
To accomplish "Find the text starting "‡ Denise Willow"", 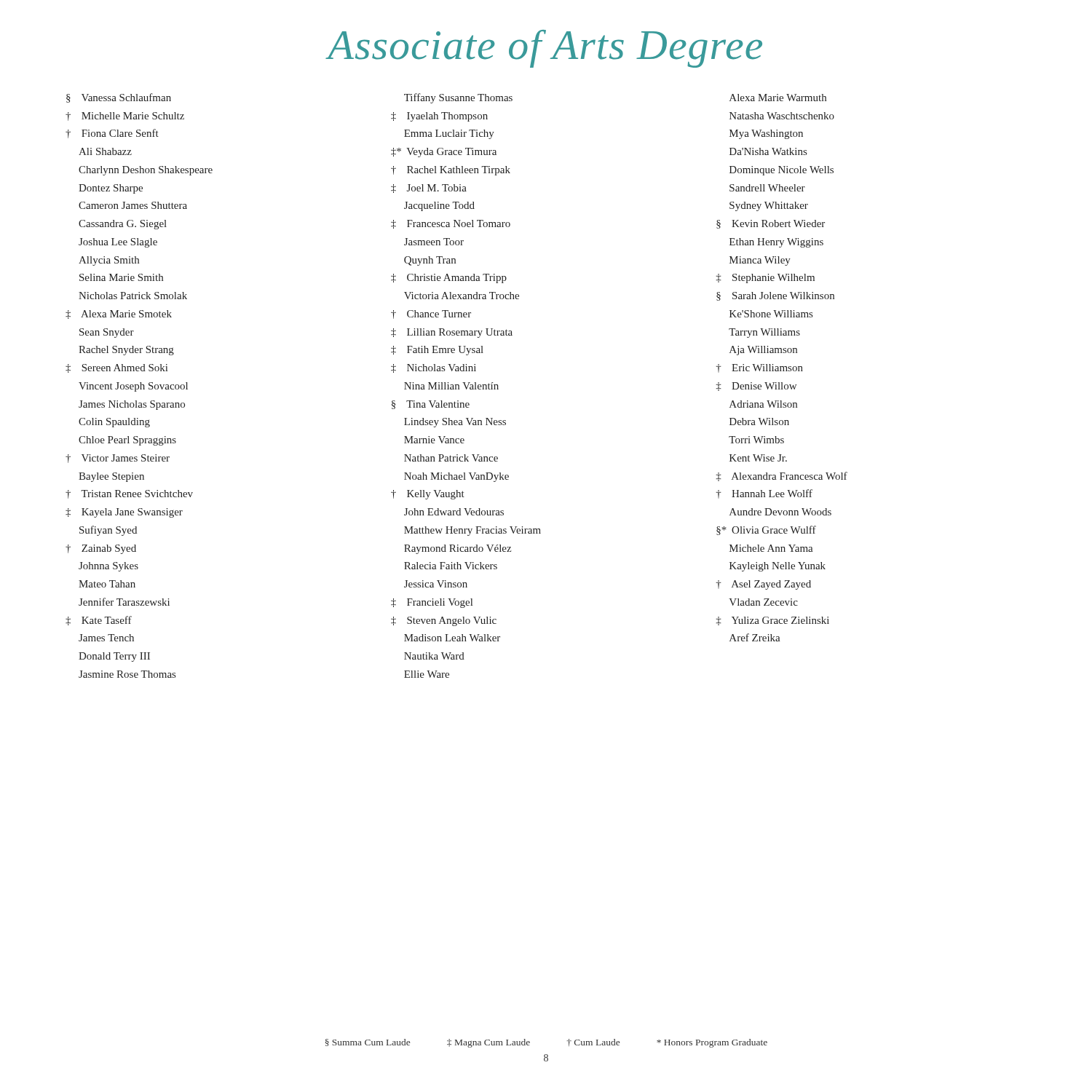I will coord(756,386).
